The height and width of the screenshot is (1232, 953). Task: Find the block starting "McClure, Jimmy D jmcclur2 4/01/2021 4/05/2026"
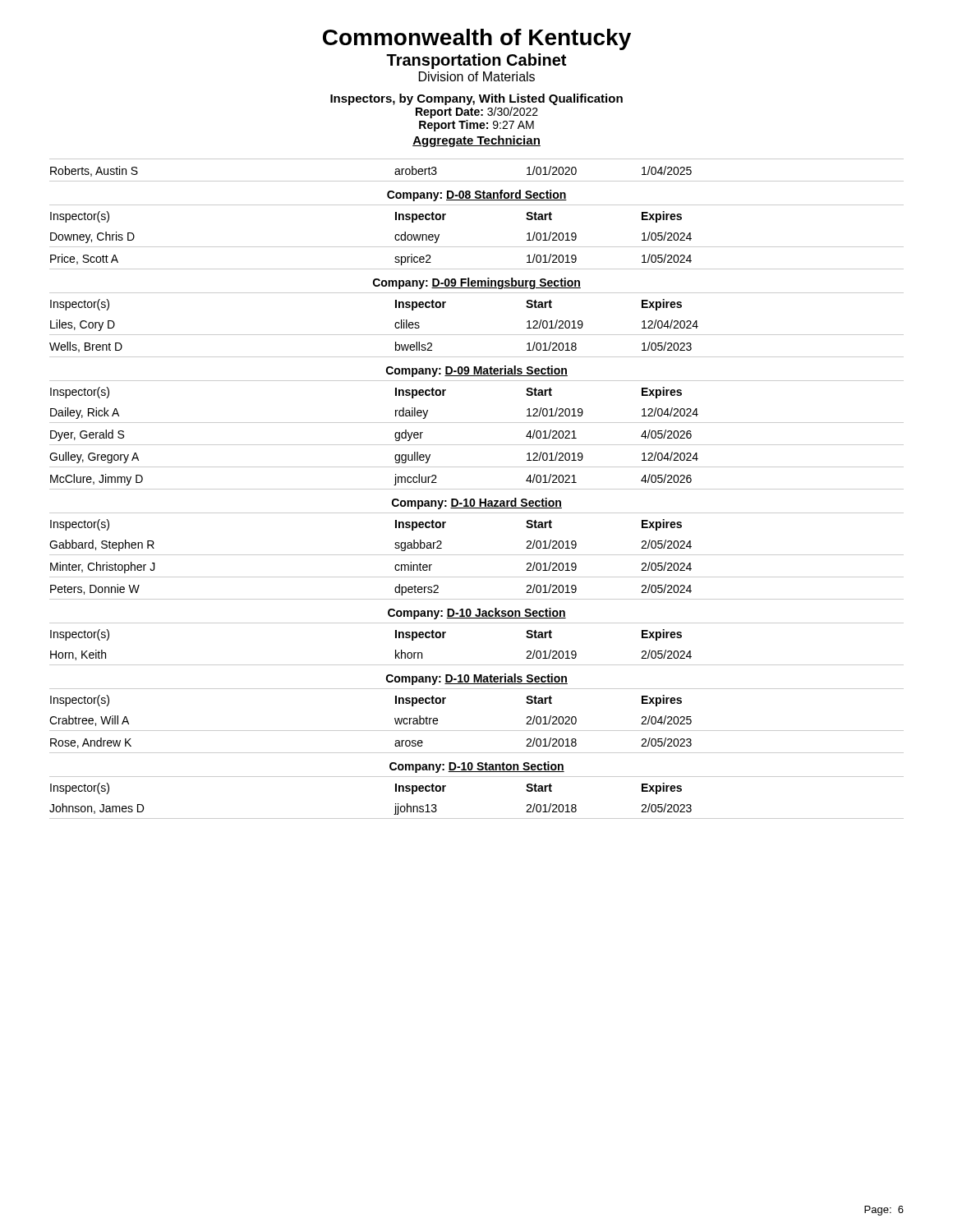coord(394,479)
